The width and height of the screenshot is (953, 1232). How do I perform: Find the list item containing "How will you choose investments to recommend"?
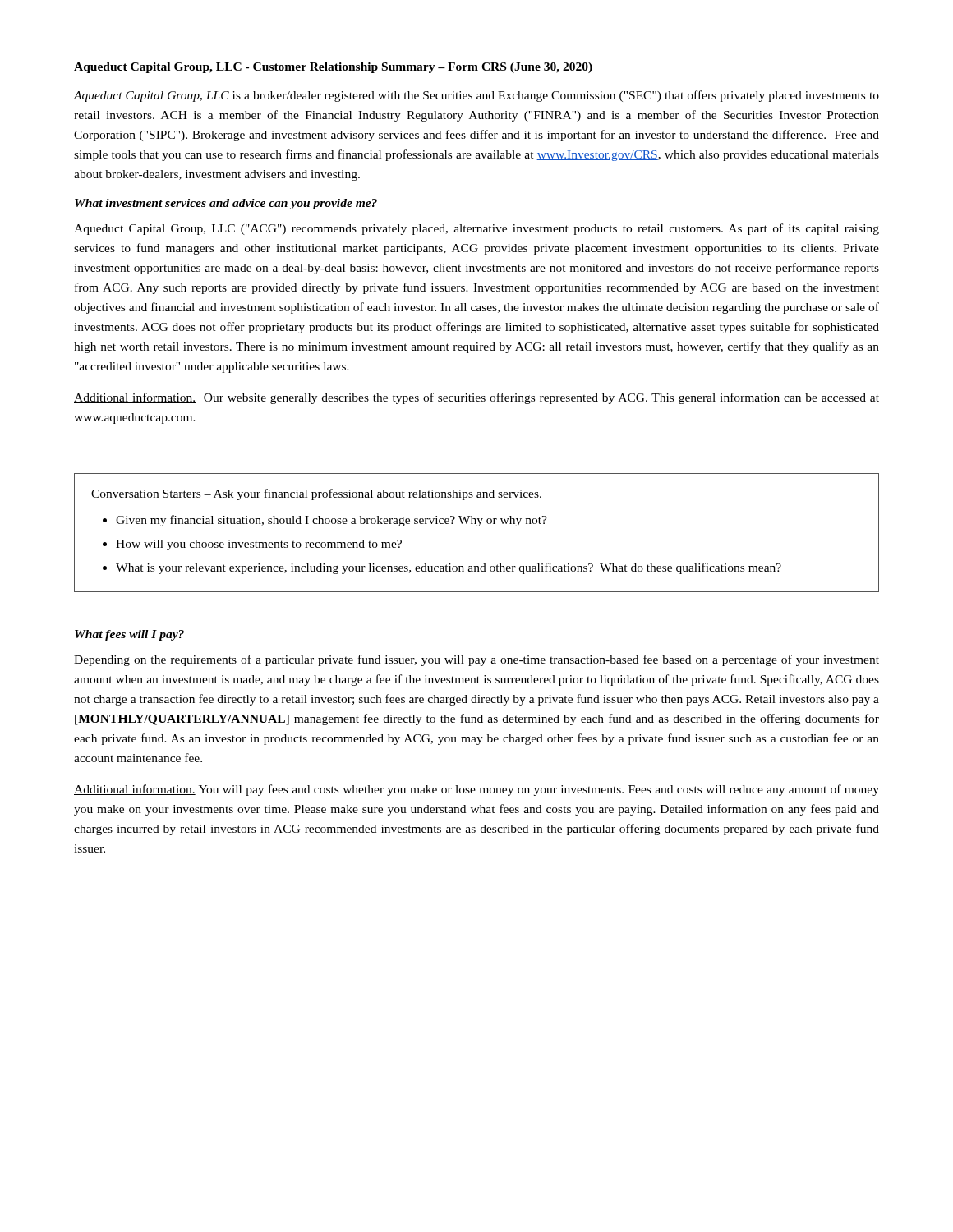[x=259, y=543]
